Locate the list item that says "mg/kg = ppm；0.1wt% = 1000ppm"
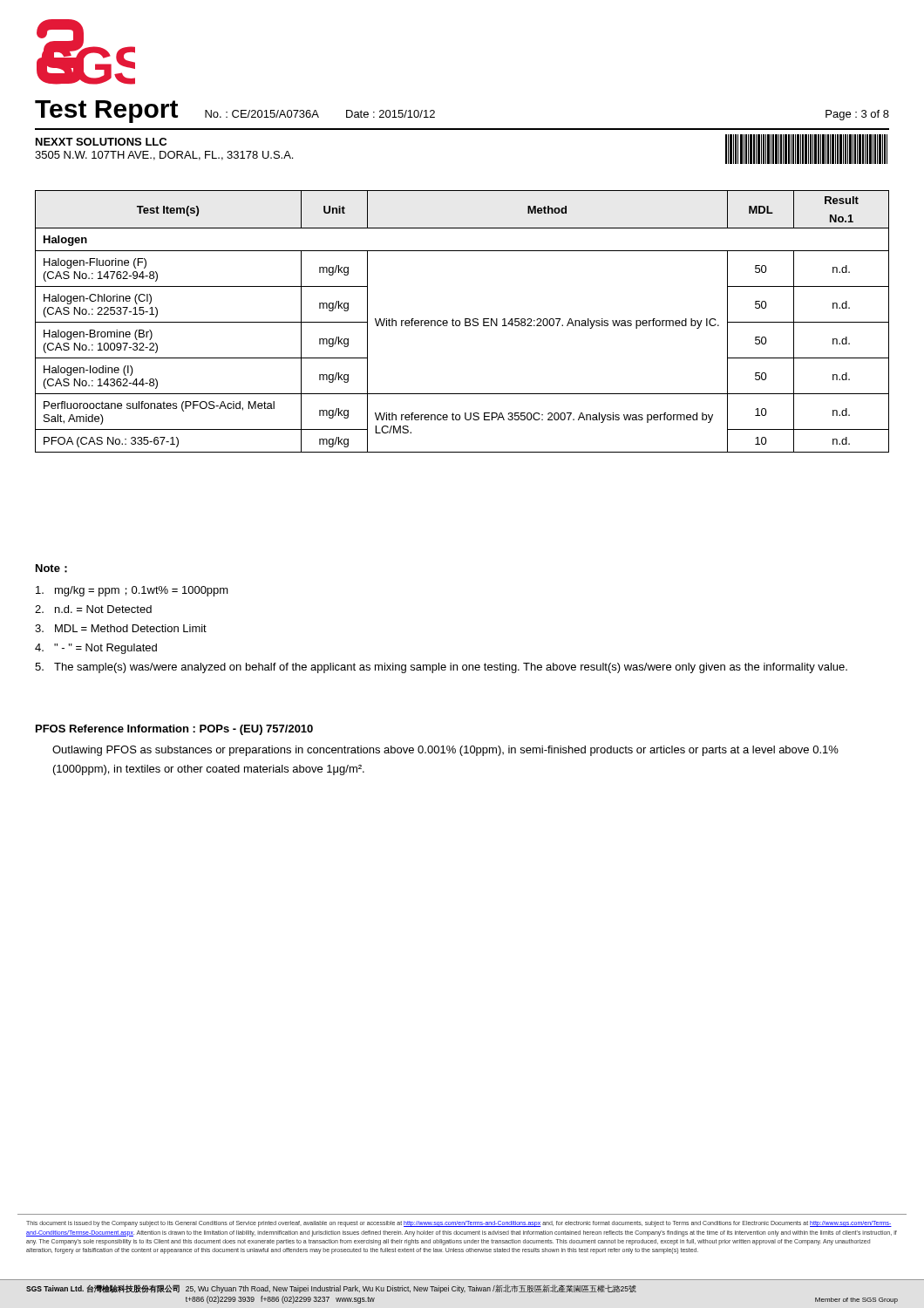924x1308 pixels. [132, 590]
